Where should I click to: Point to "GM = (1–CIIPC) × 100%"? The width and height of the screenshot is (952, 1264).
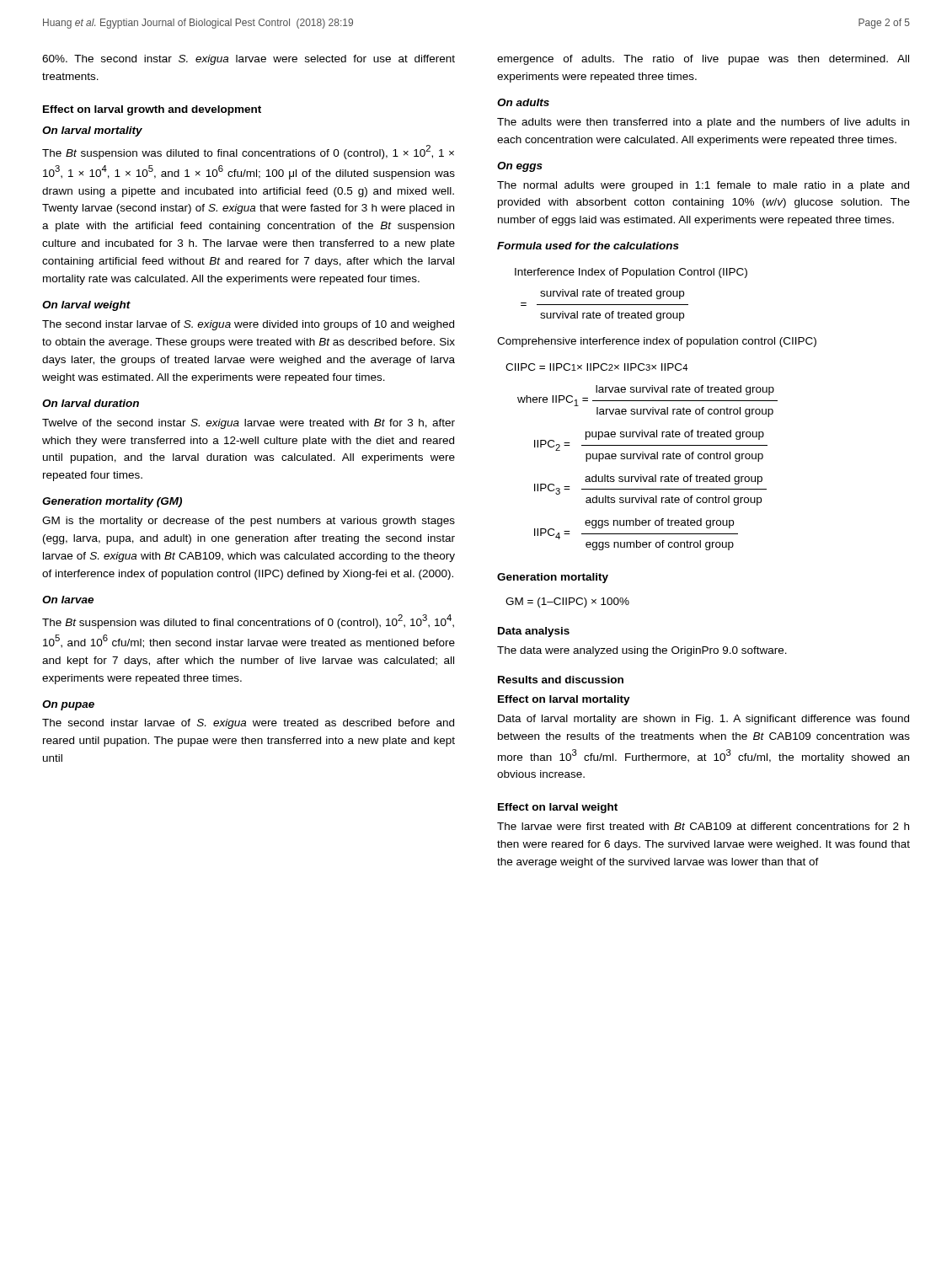pos(567,601)
